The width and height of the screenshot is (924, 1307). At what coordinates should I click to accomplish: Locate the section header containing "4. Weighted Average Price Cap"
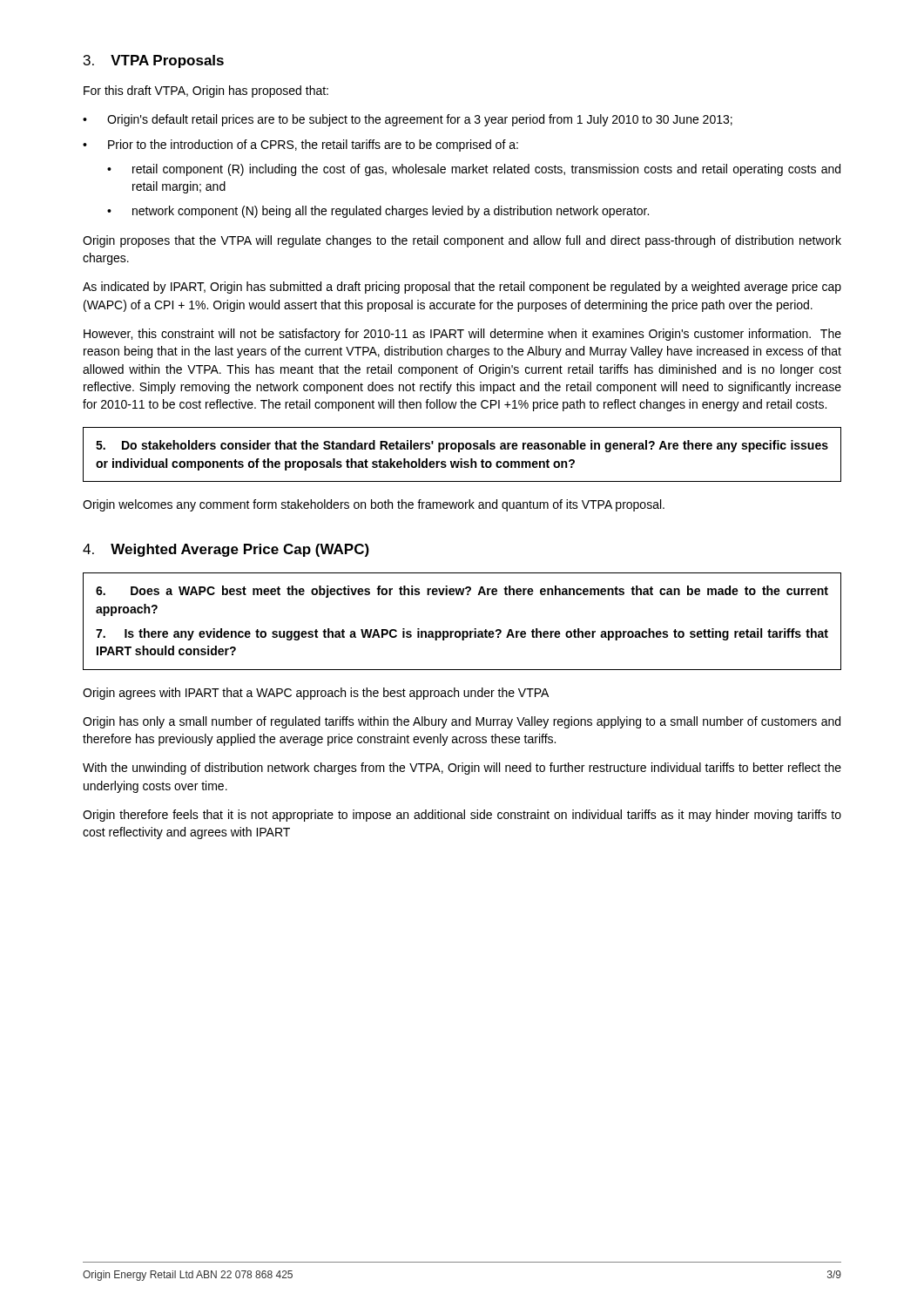[226, 550]
